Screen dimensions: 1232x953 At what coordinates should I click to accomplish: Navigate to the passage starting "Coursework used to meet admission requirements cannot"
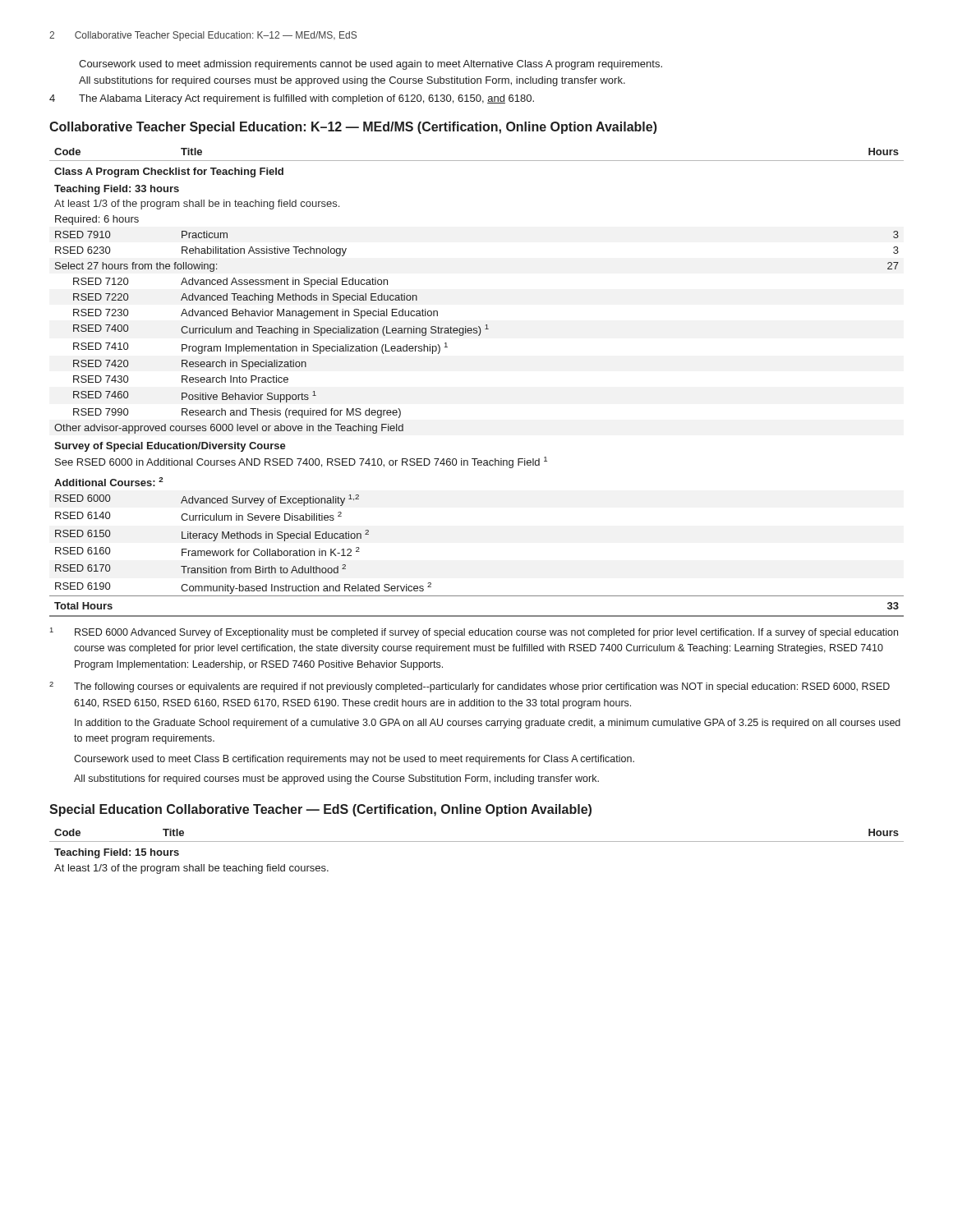[x=371, y=72]
